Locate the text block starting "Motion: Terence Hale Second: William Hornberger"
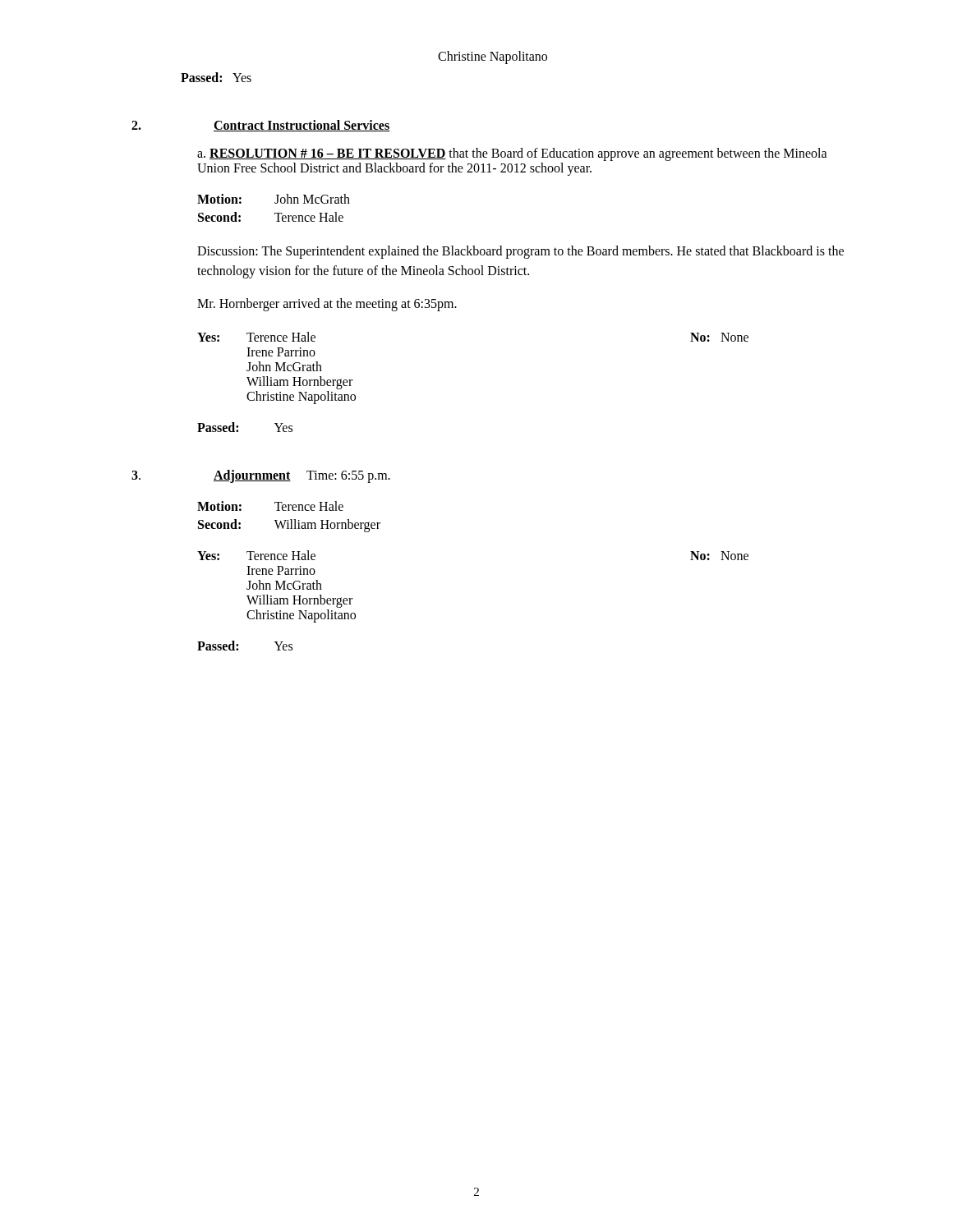This screenshot has width=953, height=1232. [289, 517]
